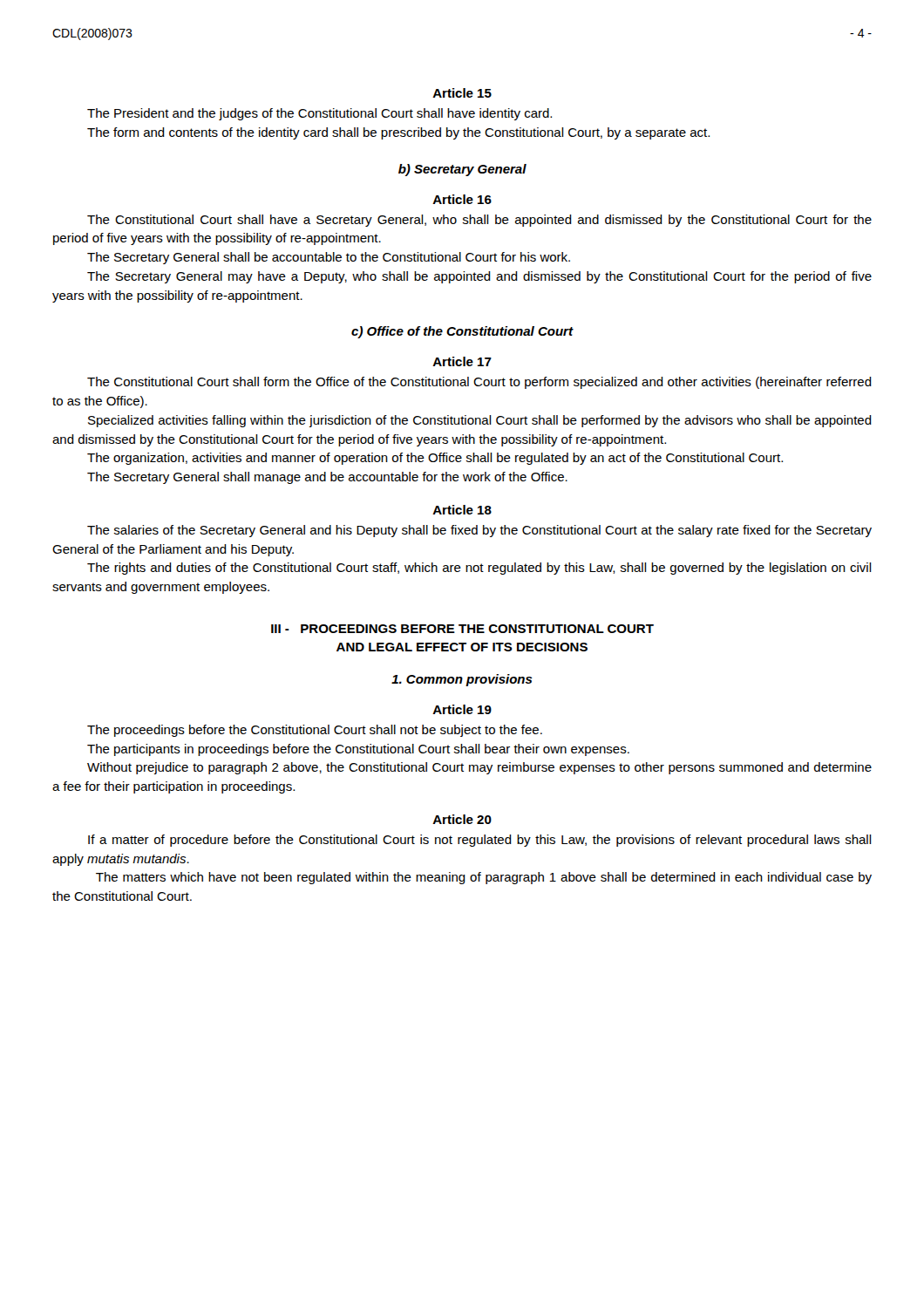The image size is (924, 1308).
Task: Click on the text block that reads "The President and"
Action: (462, 123)
